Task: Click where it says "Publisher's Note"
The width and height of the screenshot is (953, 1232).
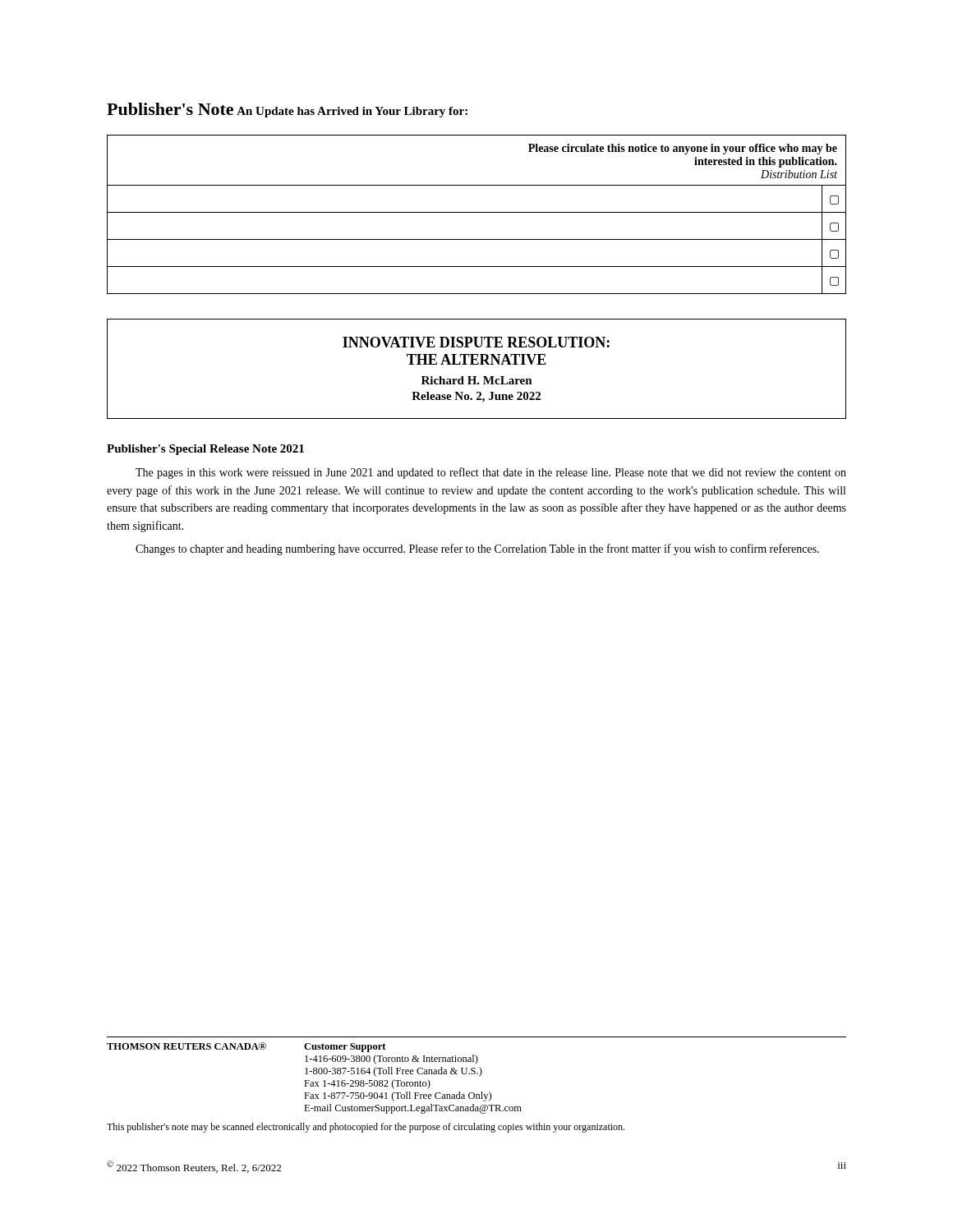Action: [170, 109]
